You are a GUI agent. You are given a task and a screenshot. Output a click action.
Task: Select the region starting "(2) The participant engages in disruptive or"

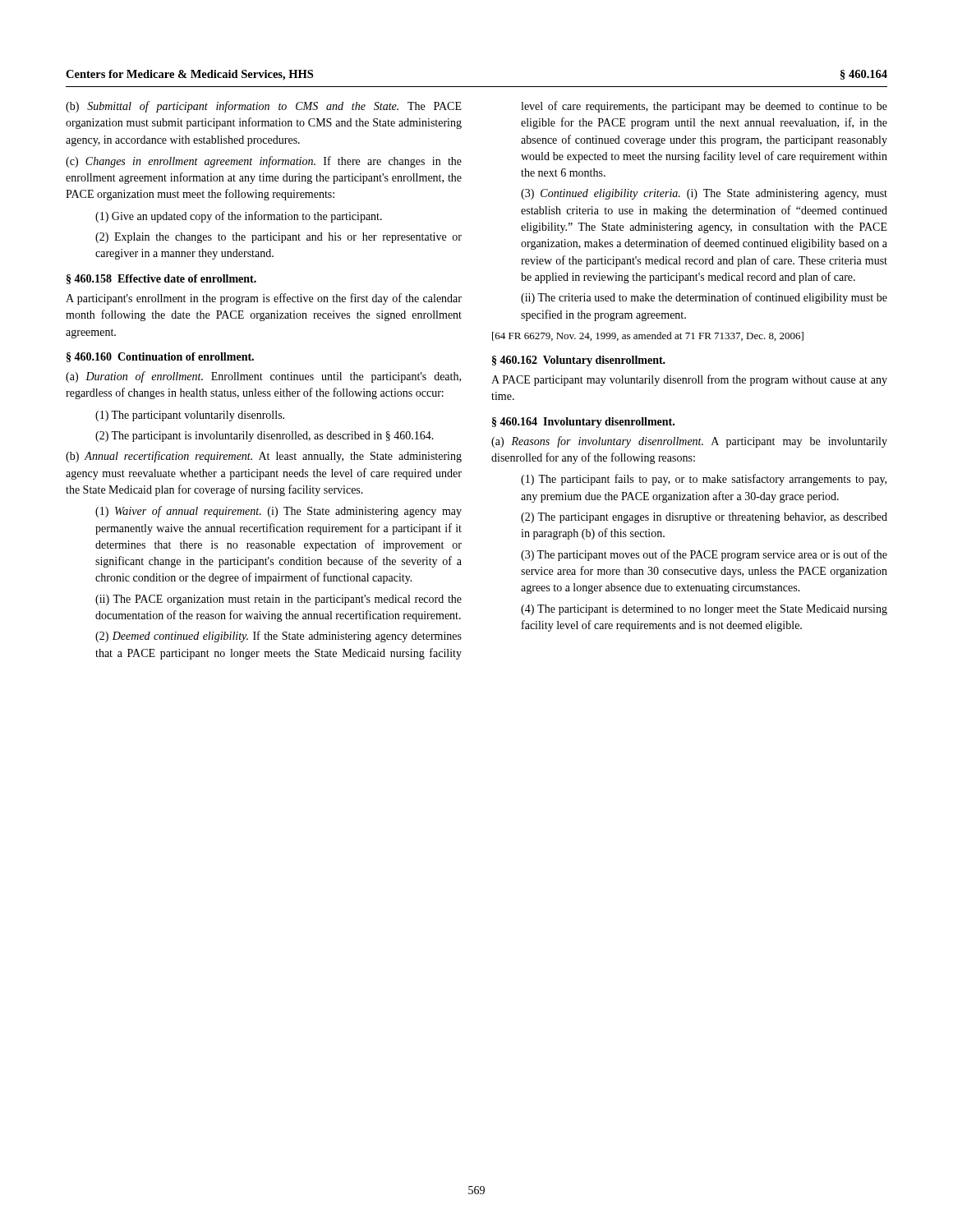point(704,525)
